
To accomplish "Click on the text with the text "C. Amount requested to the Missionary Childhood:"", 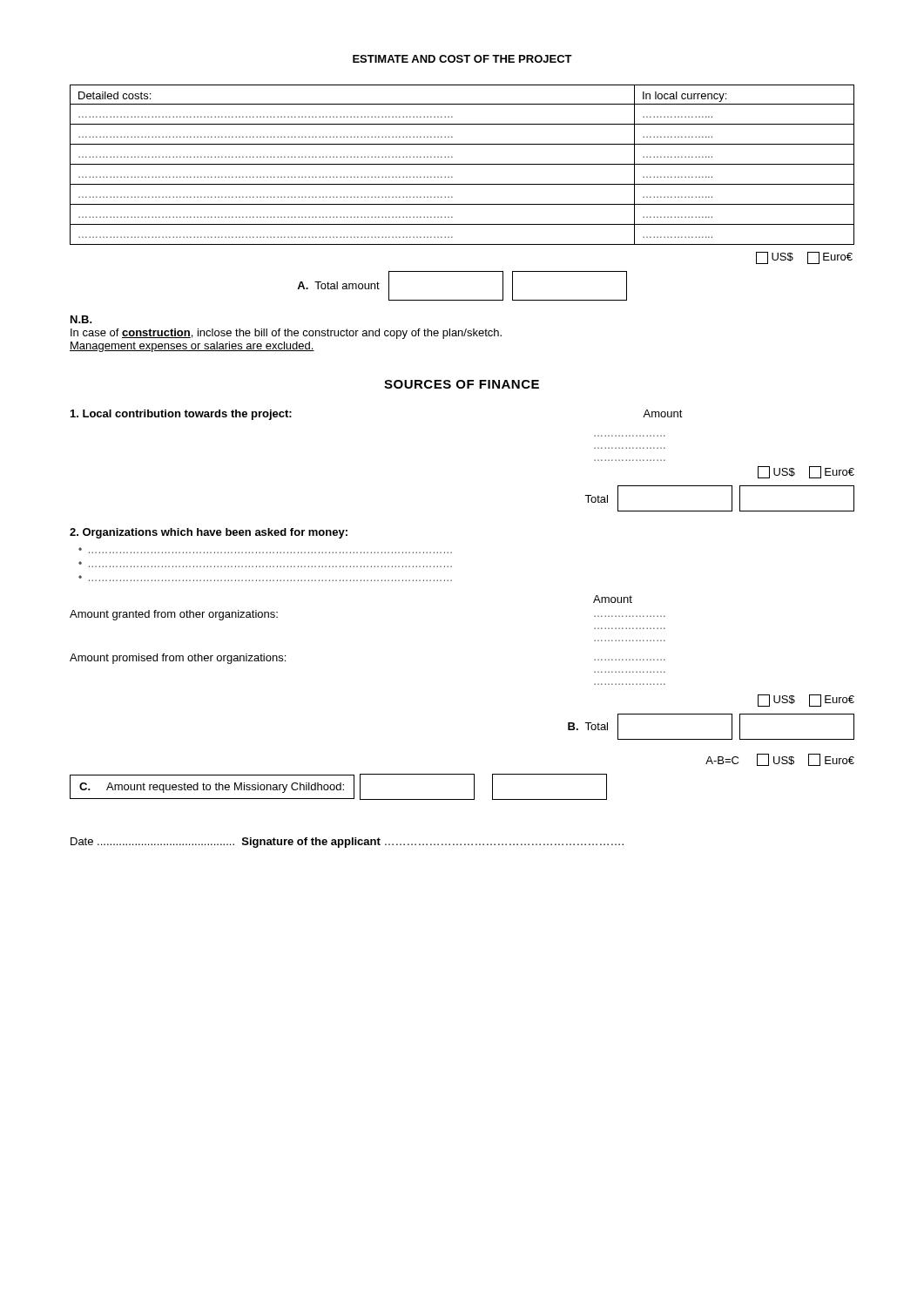I will 212,787.
